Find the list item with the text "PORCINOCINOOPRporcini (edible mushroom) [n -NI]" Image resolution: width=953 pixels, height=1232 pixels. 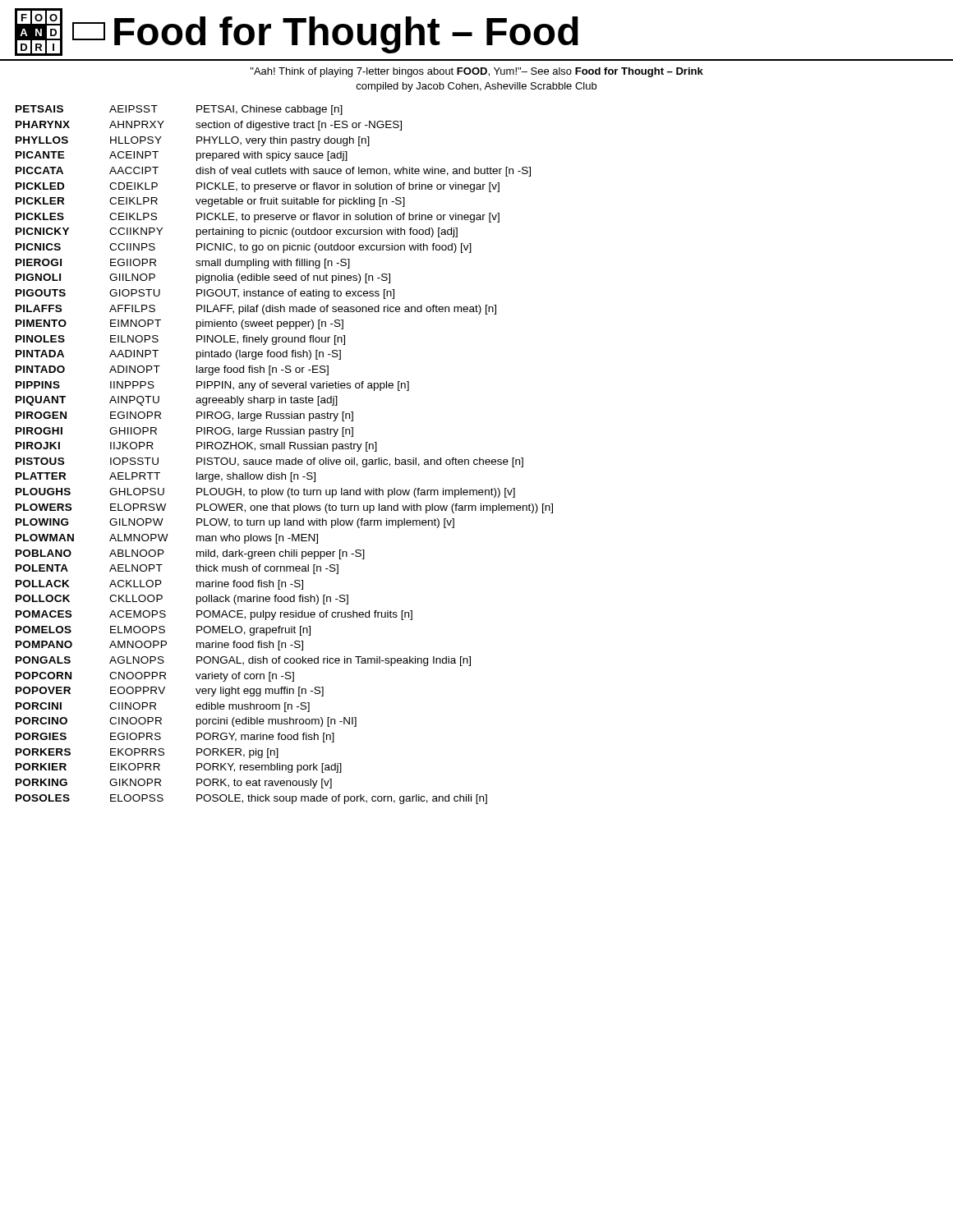[43, 723]
